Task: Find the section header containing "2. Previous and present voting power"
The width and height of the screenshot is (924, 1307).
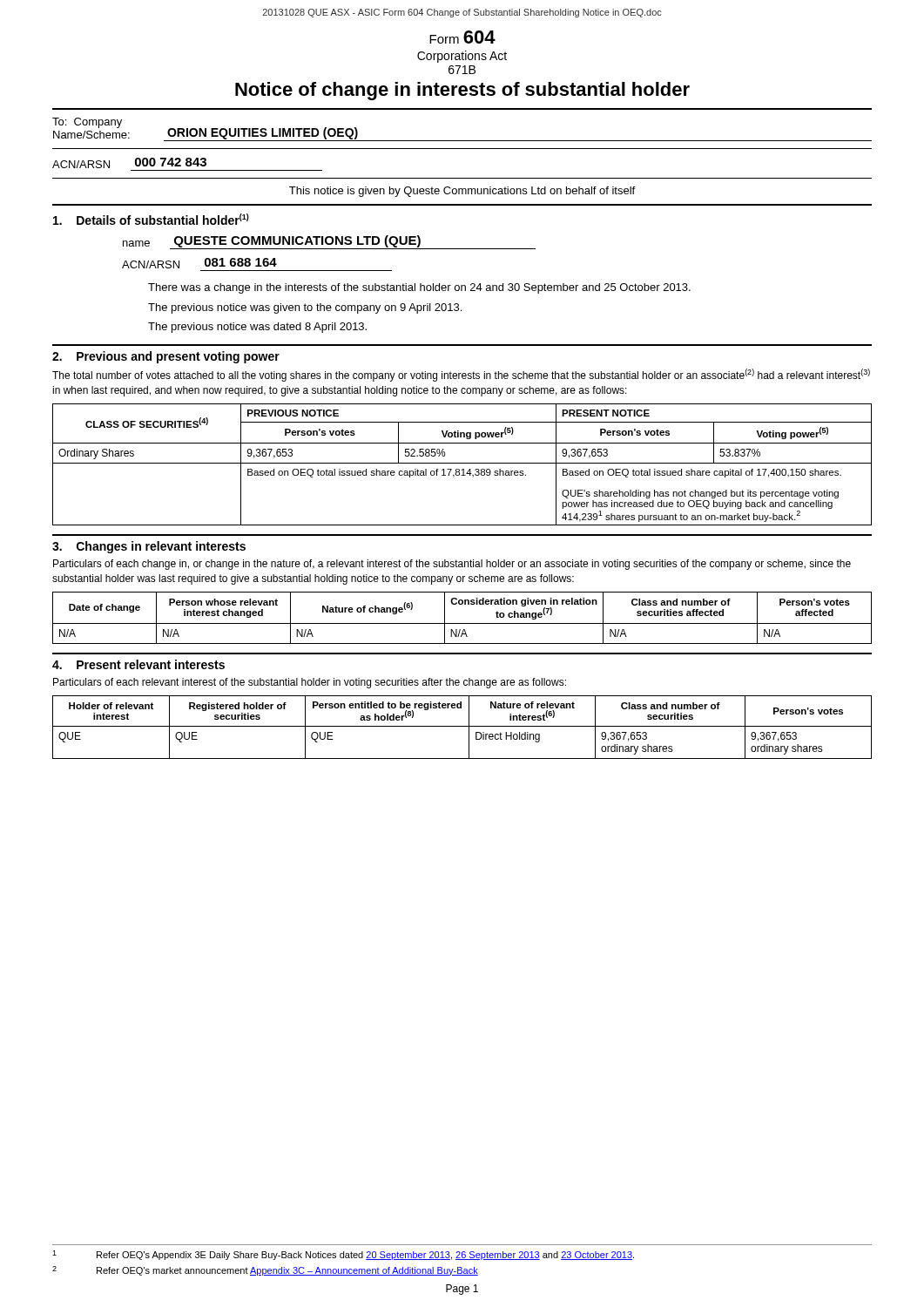Action: [166, 357]
